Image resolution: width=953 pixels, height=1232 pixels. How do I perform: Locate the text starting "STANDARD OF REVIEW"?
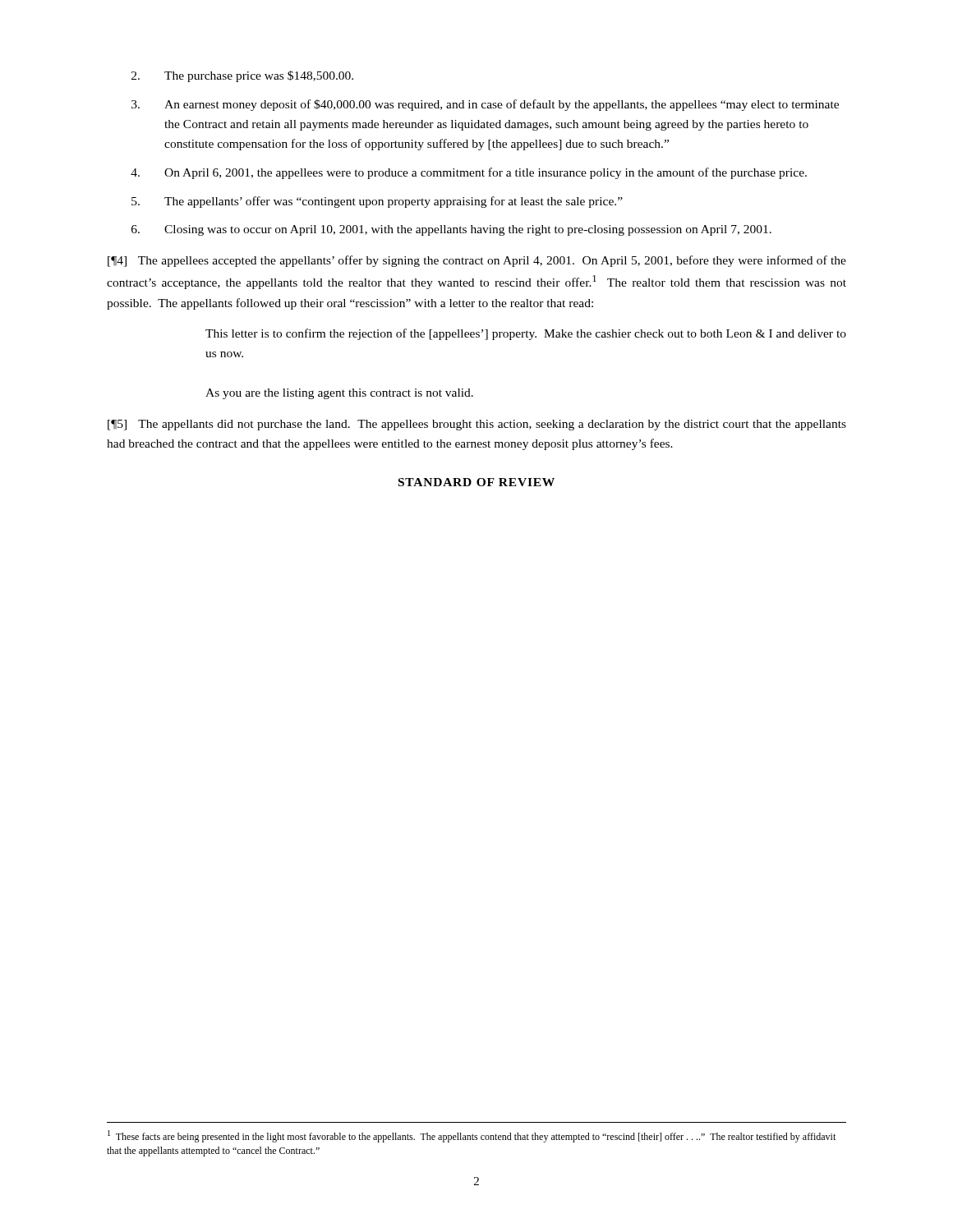pyautogui.click(x=476, y=482)
